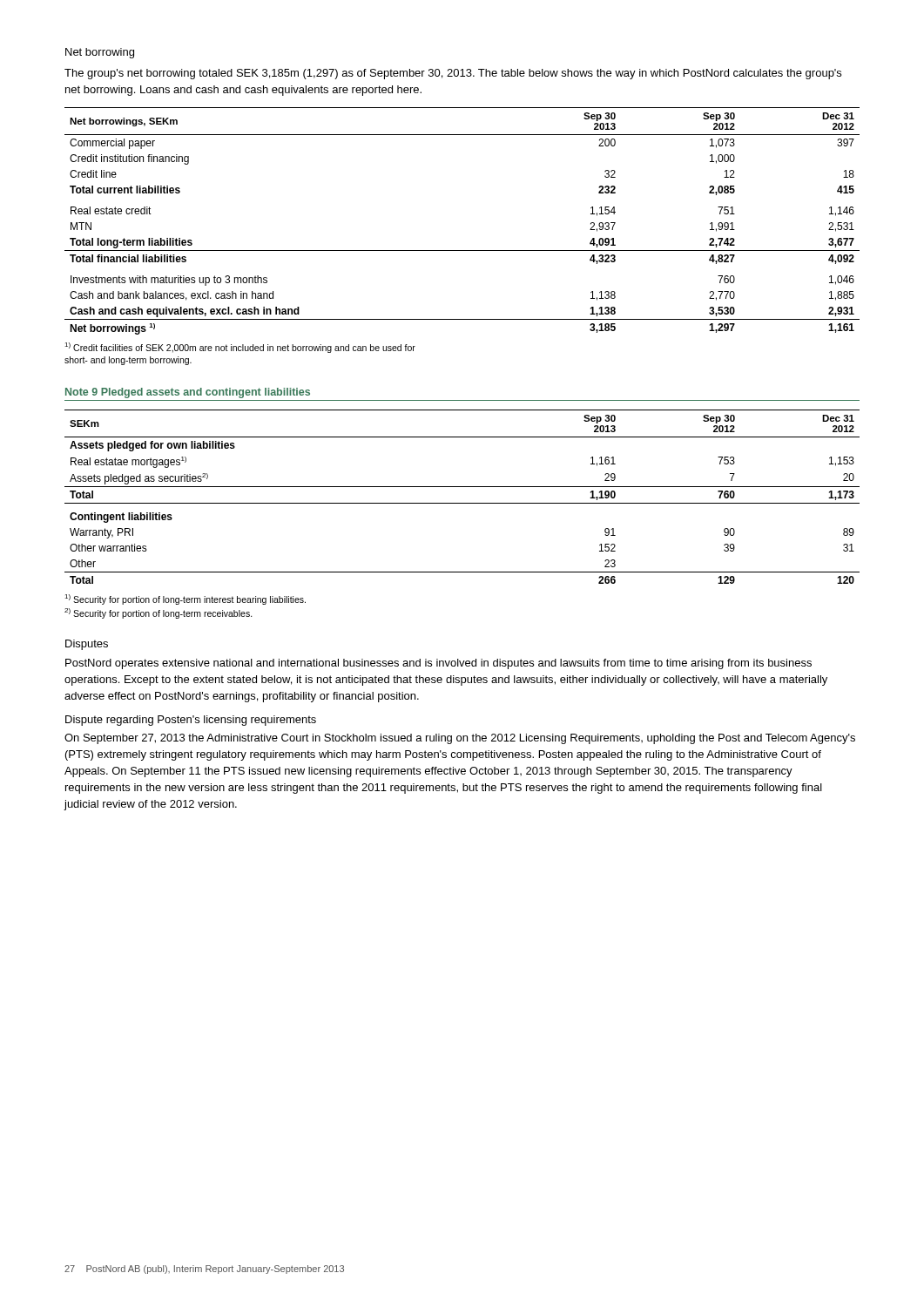Locate the element starting "Net borrowing"
Image resolution: width=924 pixels, height=1307 pixels.
(100, 52)
